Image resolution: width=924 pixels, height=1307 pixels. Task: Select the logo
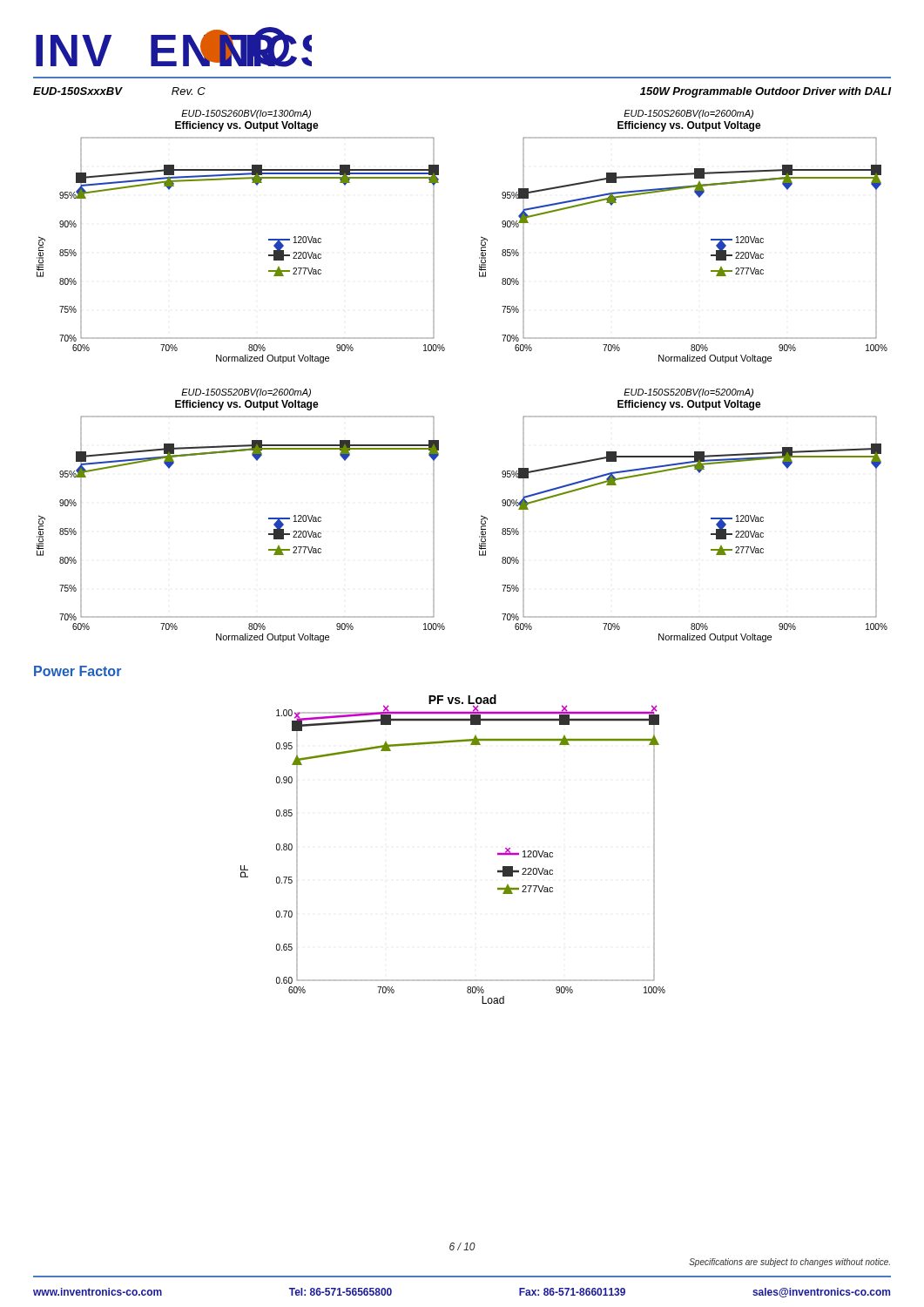pos(172,47)
